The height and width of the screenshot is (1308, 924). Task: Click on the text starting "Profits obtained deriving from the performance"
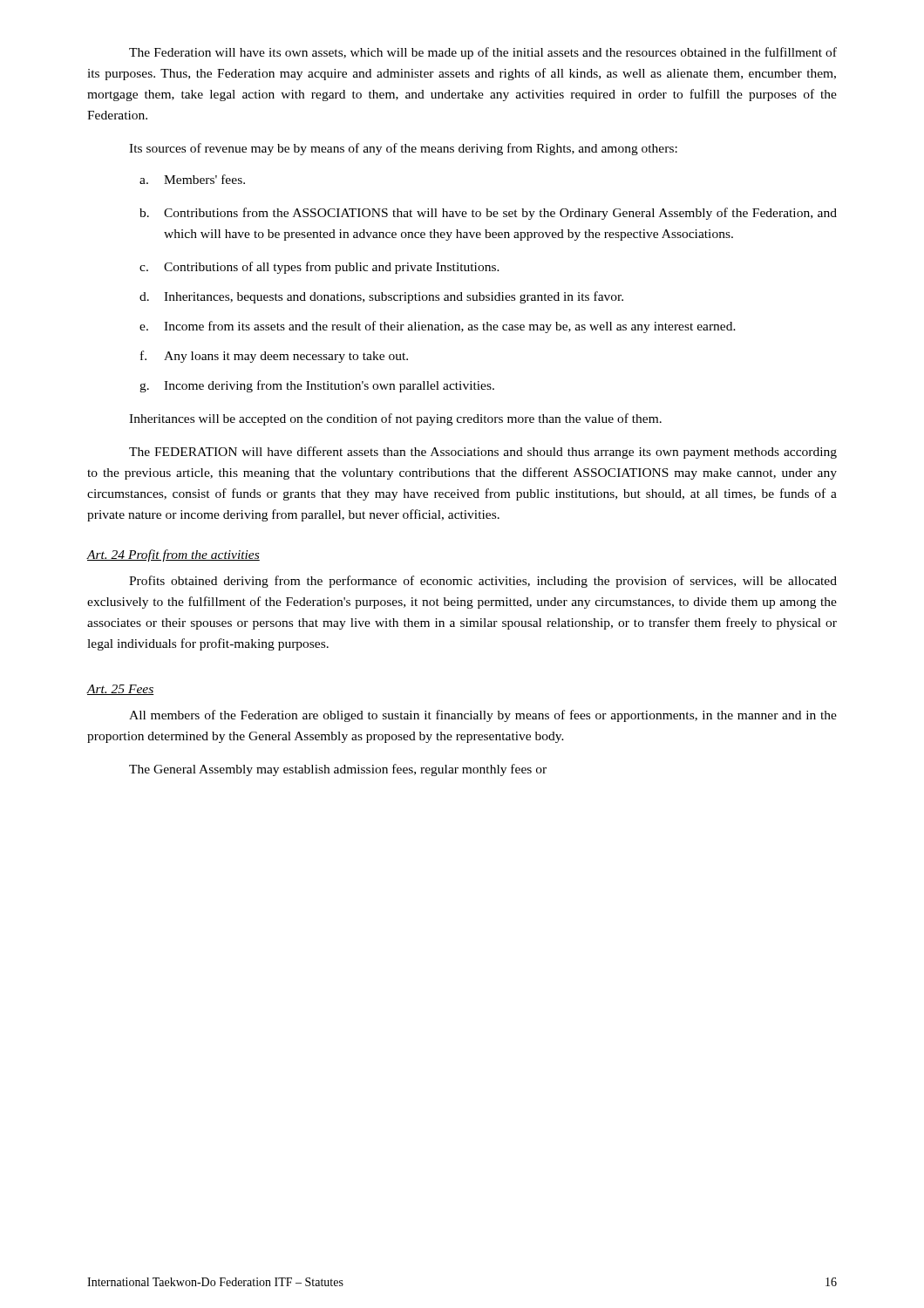click(x=462, y=612)
